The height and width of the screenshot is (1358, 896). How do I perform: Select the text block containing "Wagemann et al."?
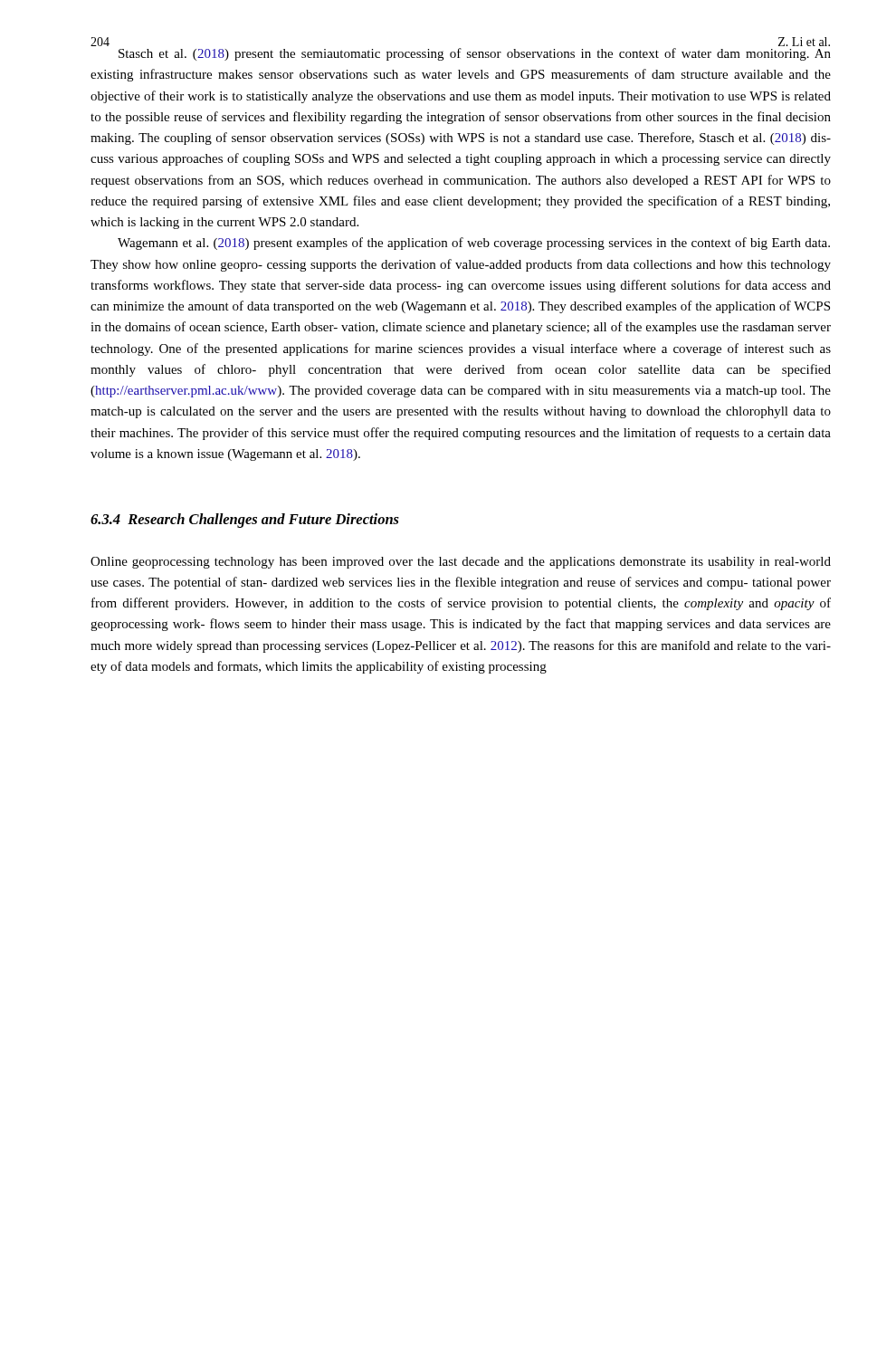[461, 349]
